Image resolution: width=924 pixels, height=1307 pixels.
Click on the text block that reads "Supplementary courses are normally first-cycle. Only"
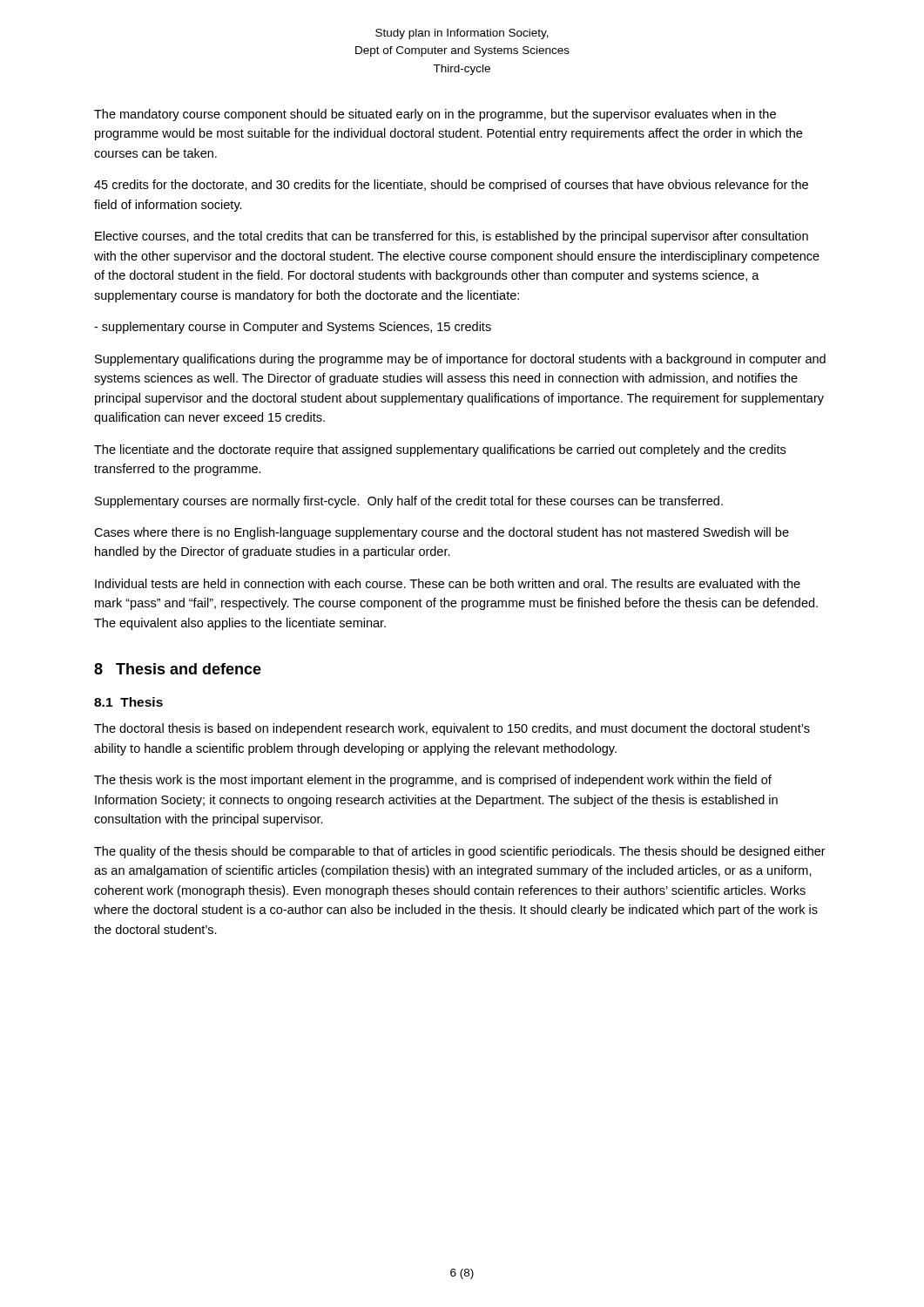[x=462, y=501]
